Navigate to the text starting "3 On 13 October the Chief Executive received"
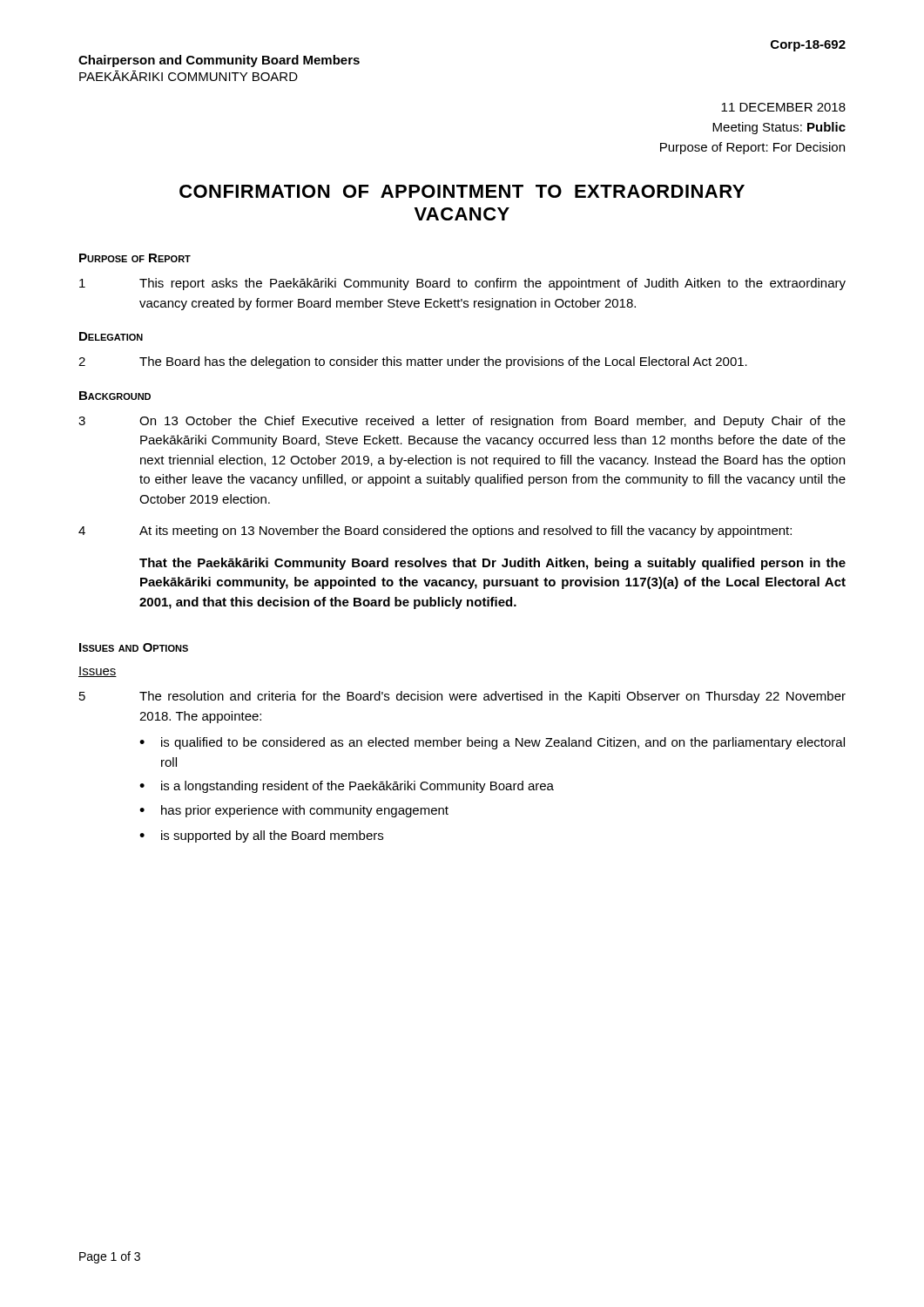Image resolution: width=924 pixels, height=1307 pixels. pyautogui.click(x=462, y=460)
